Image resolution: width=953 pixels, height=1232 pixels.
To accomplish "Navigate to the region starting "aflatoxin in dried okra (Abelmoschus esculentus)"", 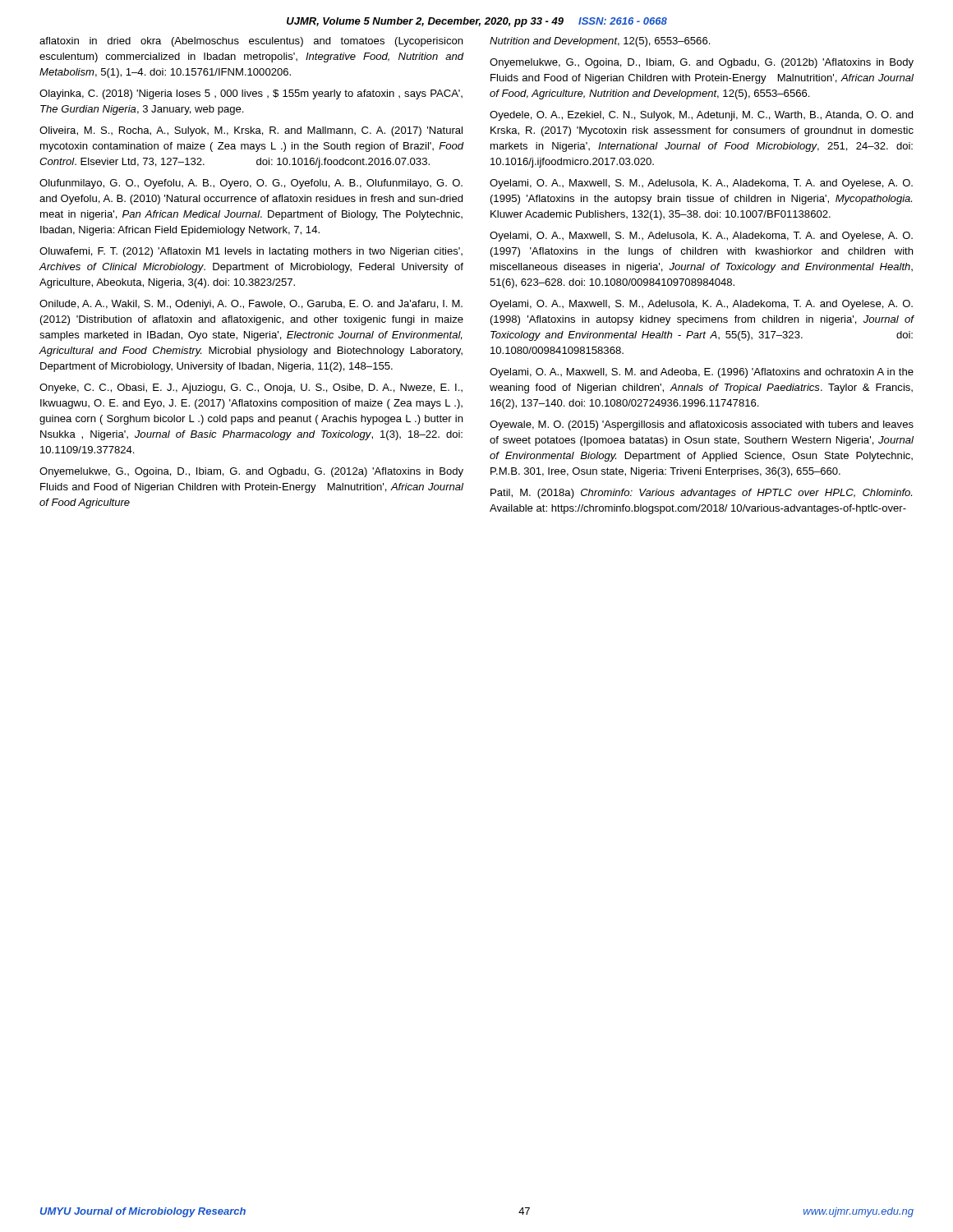I will pos(251,56).
